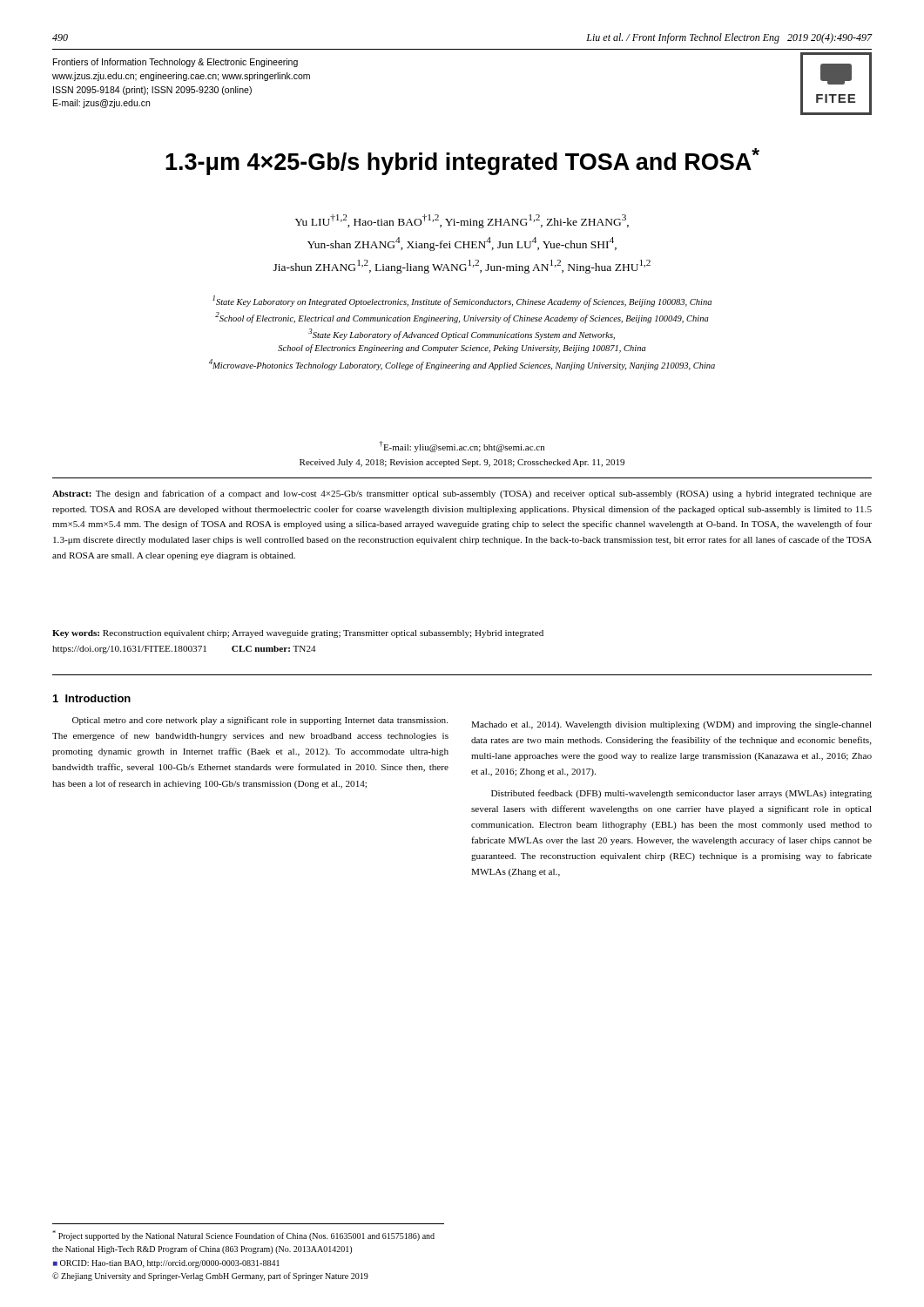Locate the text starting "Yu LIU†1,2, Hao-tian BAO†1,2, Yi-ming ZHANG1,2,"

pyautogui.click(x=462, y=243)
